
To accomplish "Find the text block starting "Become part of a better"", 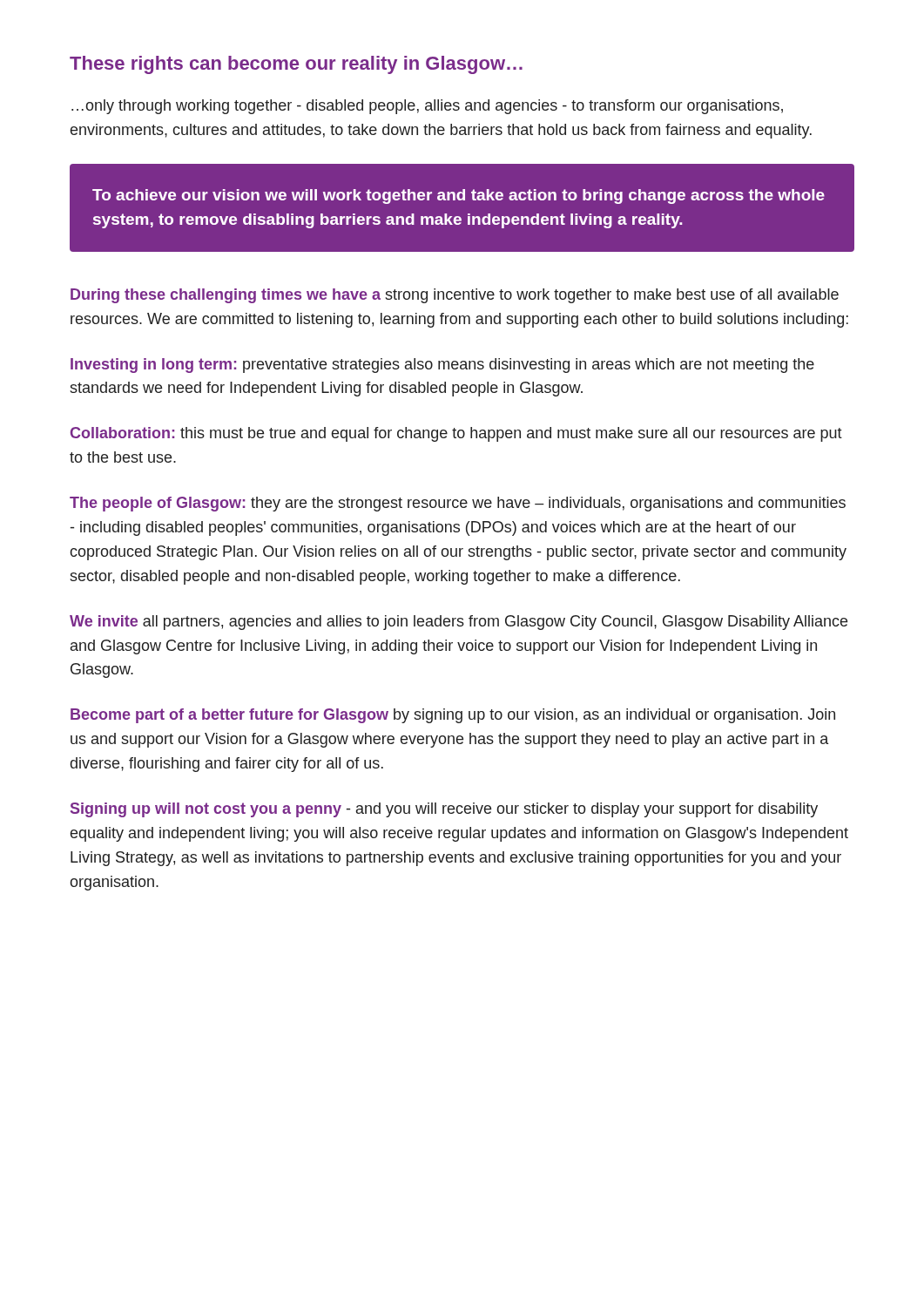I will (453, 739).
